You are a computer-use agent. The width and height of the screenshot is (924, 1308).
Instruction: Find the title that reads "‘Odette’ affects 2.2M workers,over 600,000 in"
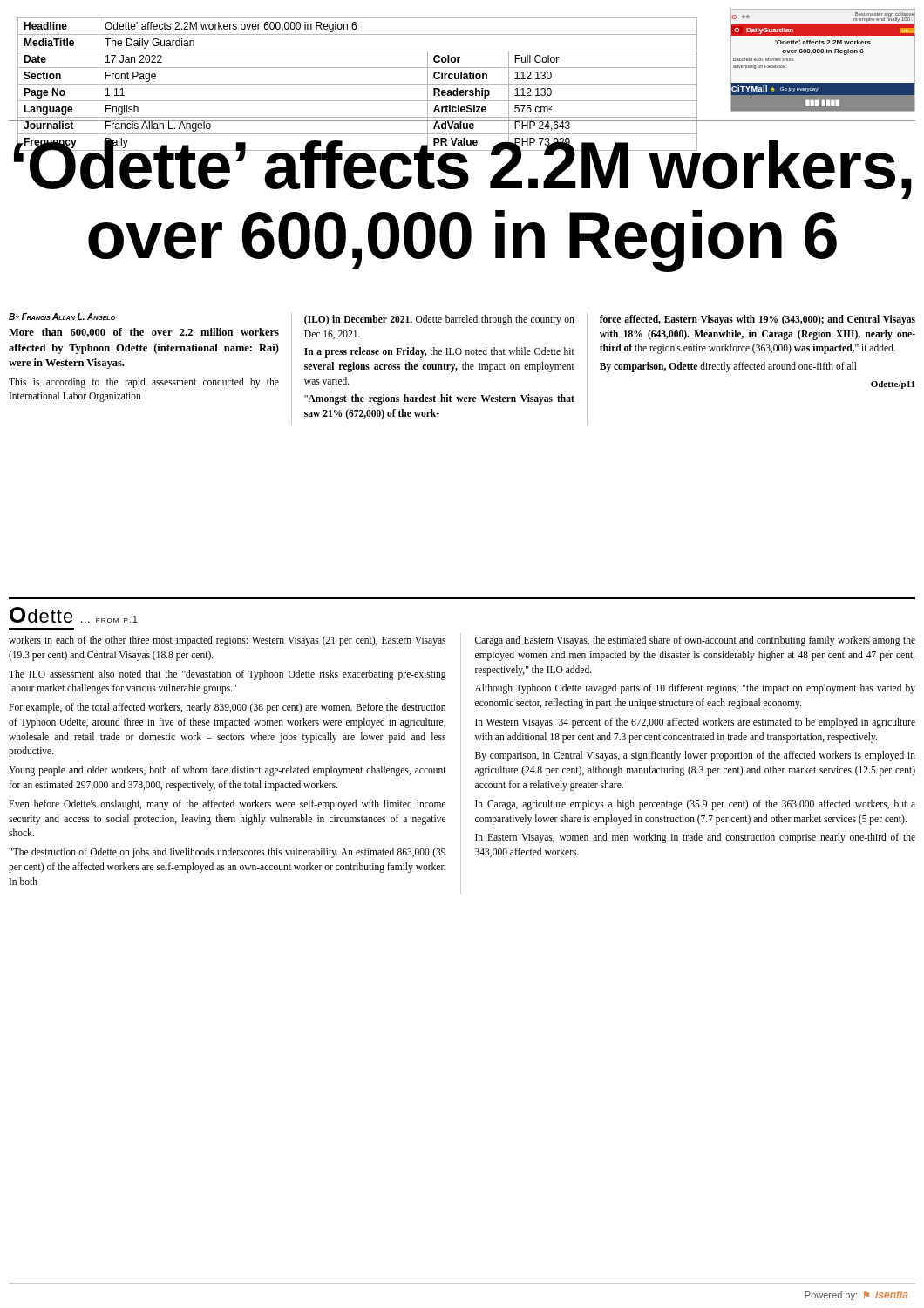point(462,200)
